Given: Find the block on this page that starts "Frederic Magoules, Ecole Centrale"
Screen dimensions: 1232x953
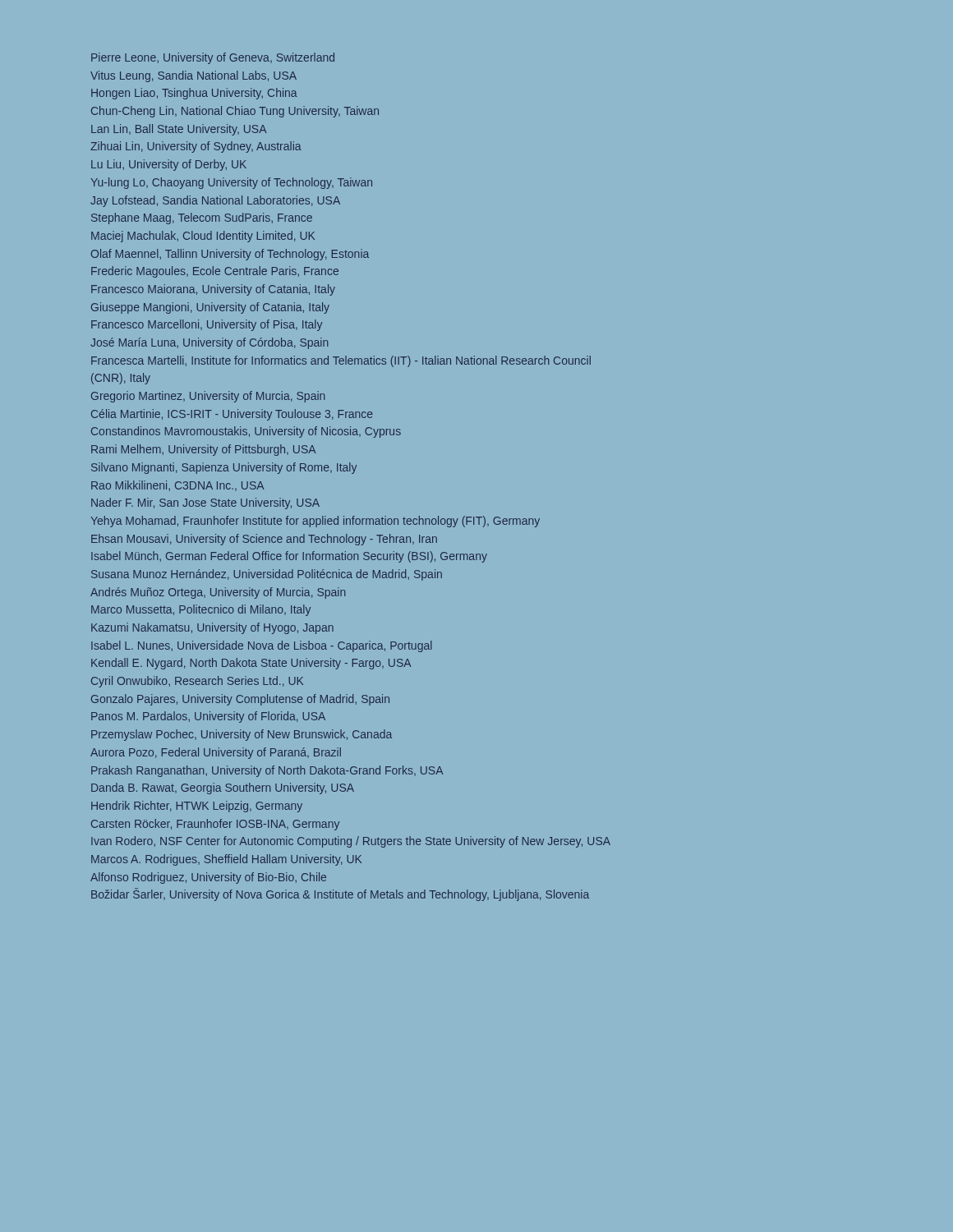Looking at the screenshot, I should pyautogui.click(x=215, y=271).
